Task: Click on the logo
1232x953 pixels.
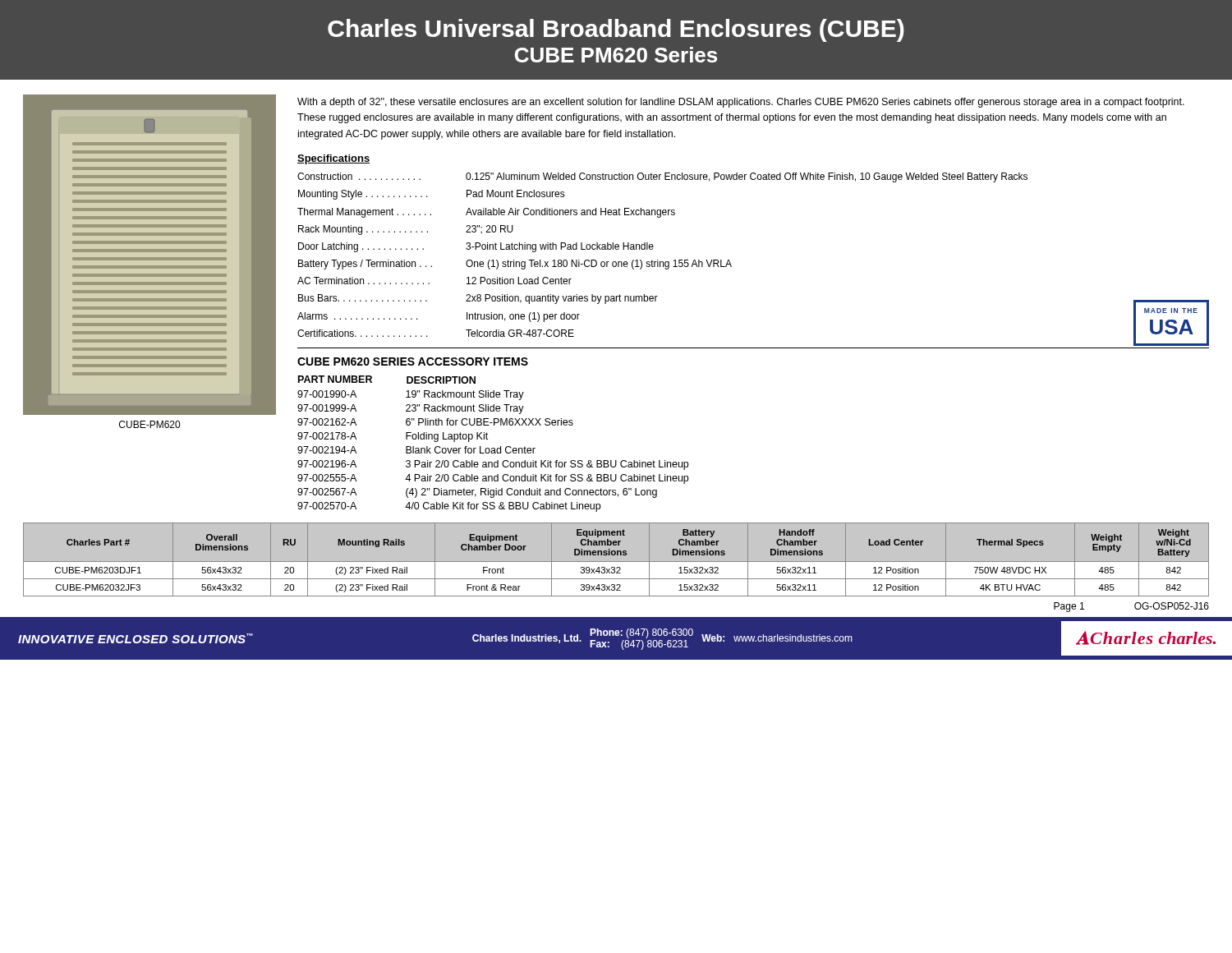Action: tap(1171, 323)
